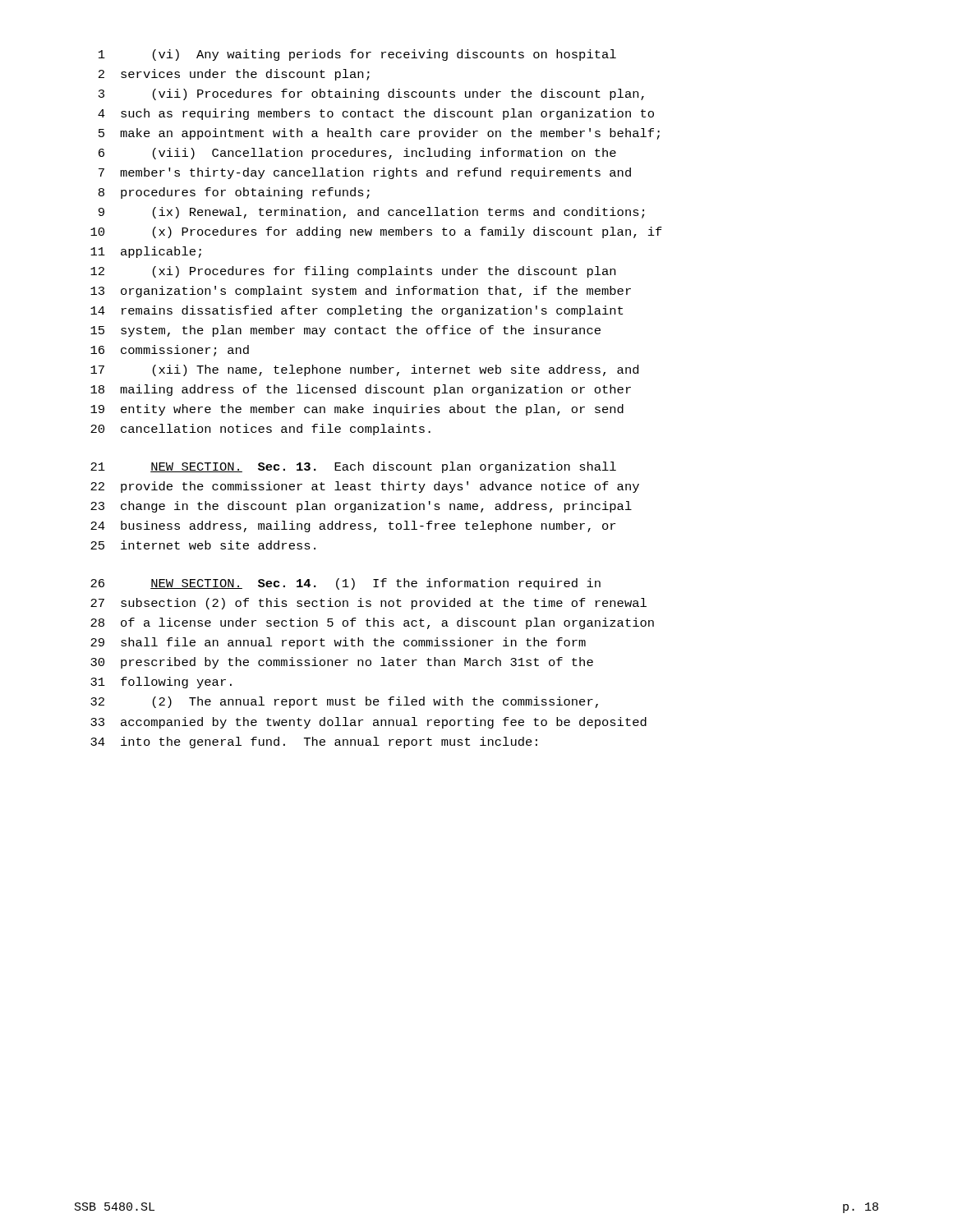Click the passage that begins "6 (viii) Cancellation procedures, including information"
953x1232 pixels.
click(476, 173)
